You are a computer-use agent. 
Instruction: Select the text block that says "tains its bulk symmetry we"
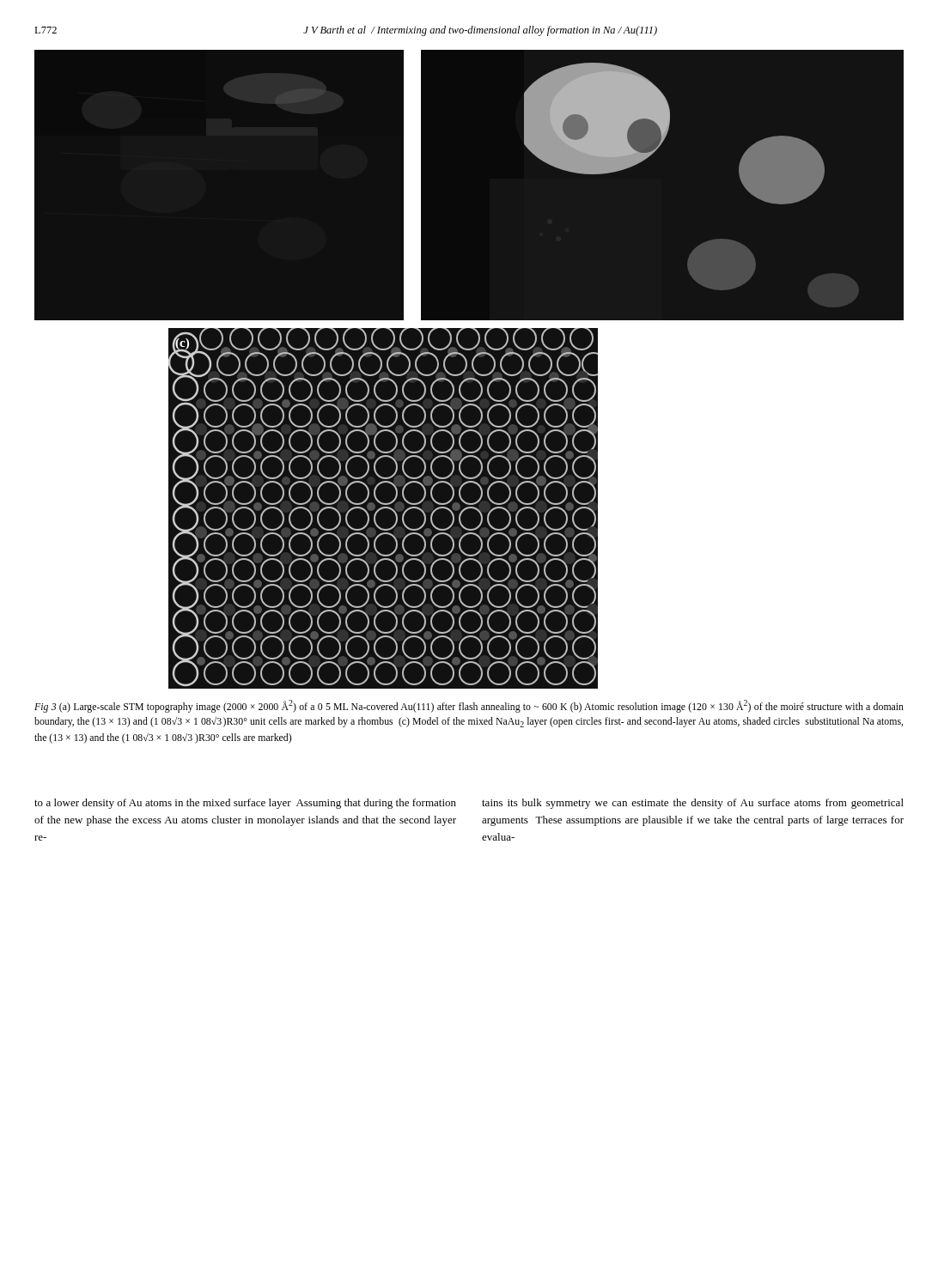(x=693, y=820)
